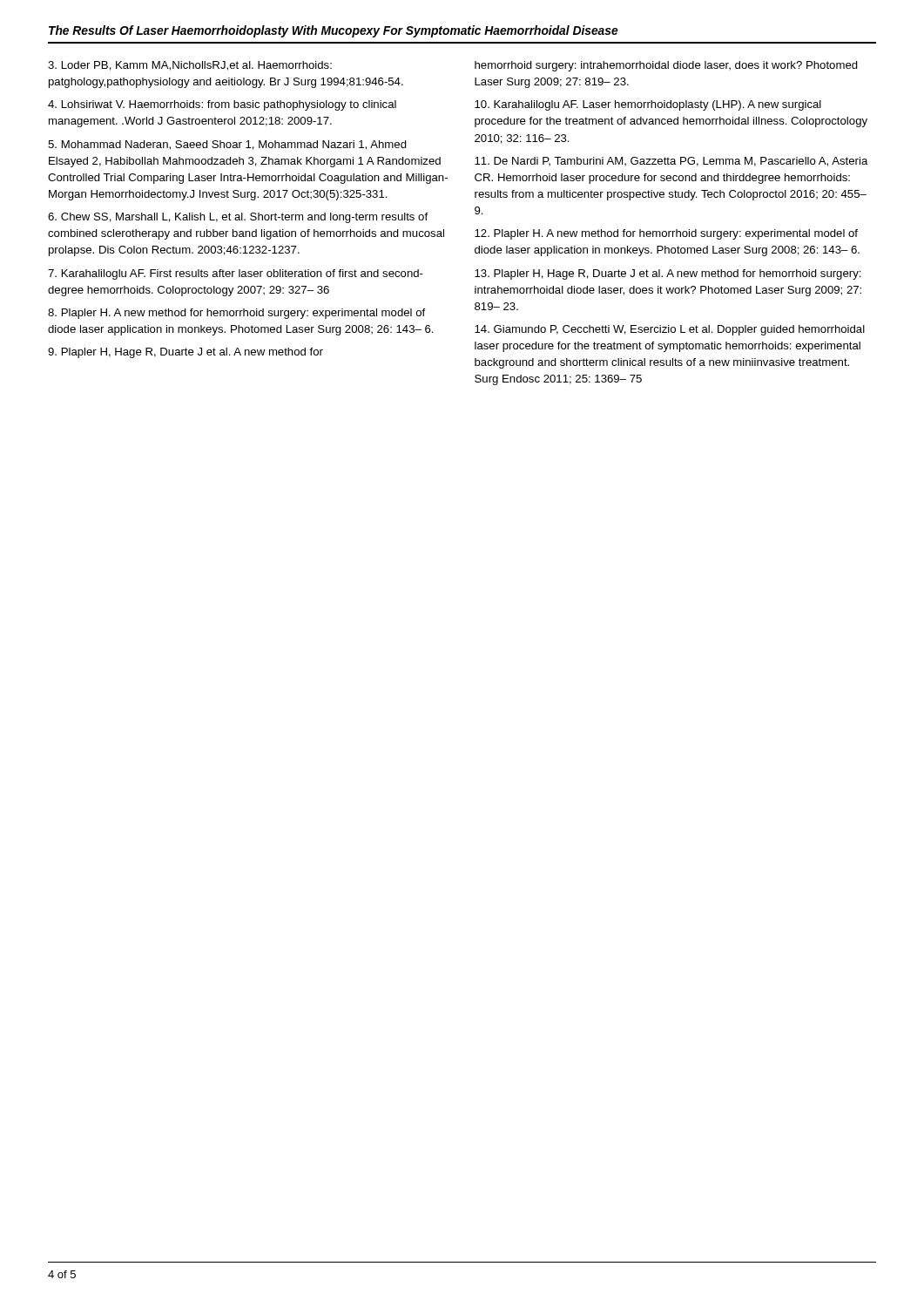Screen dimensions: 1307x924
Task: Point to the block beginning "hemorrhoid surgery: intrahemorrhoidal"
Action: (x=666, y=73)
